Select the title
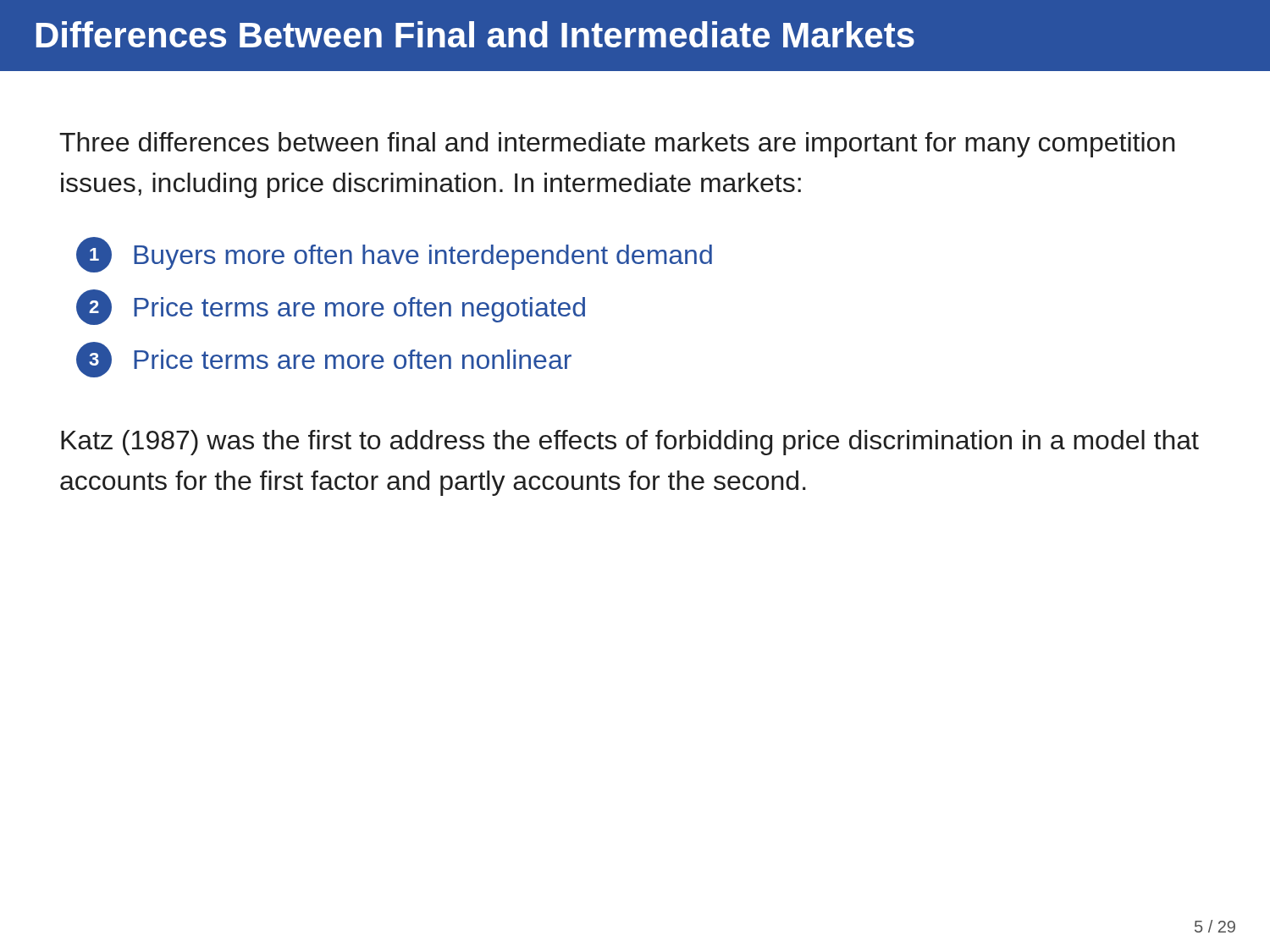Viewport: 1270px width, 952px height. click(635, 36)
